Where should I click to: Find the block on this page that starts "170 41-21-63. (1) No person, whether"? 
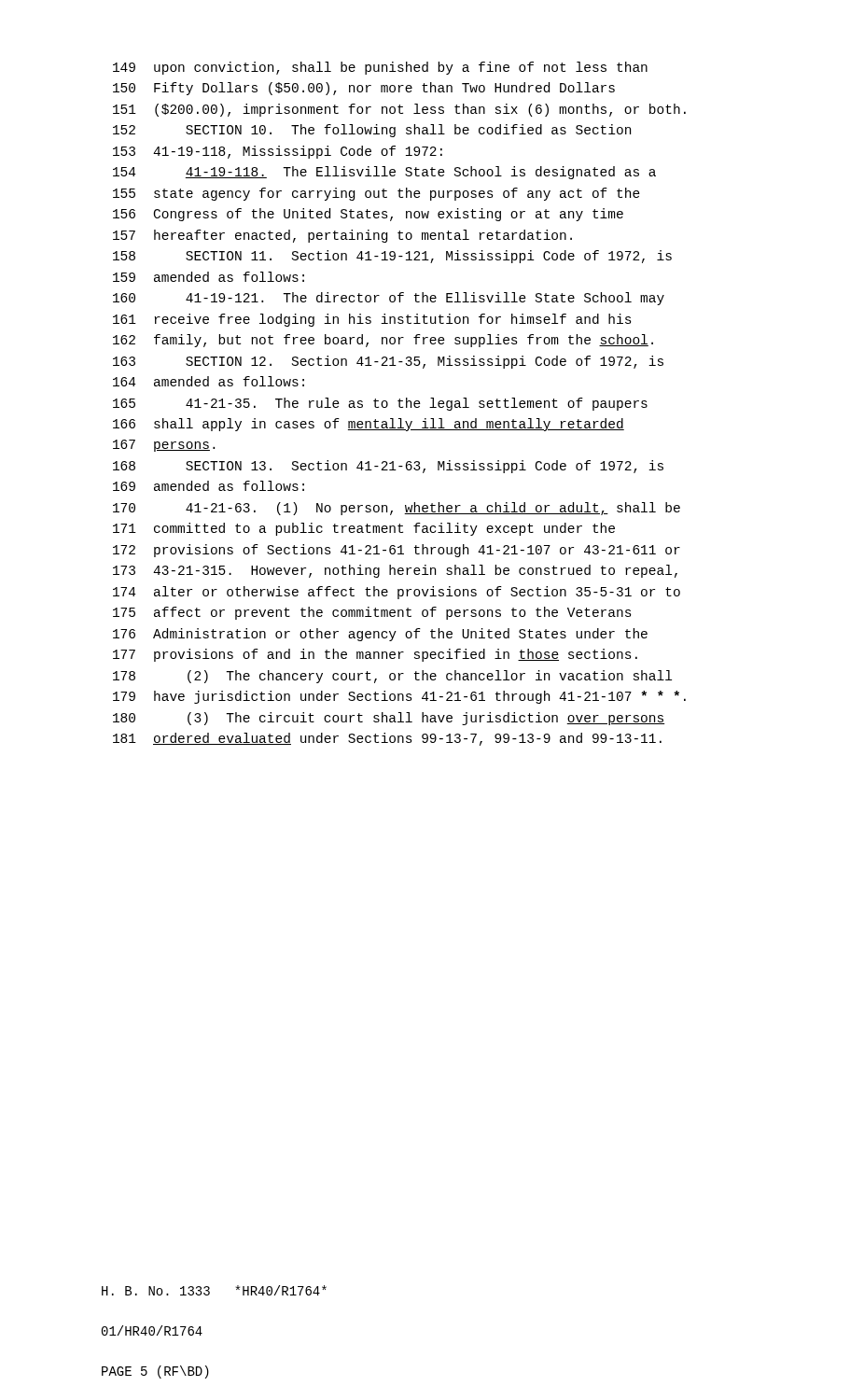click(442, 509)
